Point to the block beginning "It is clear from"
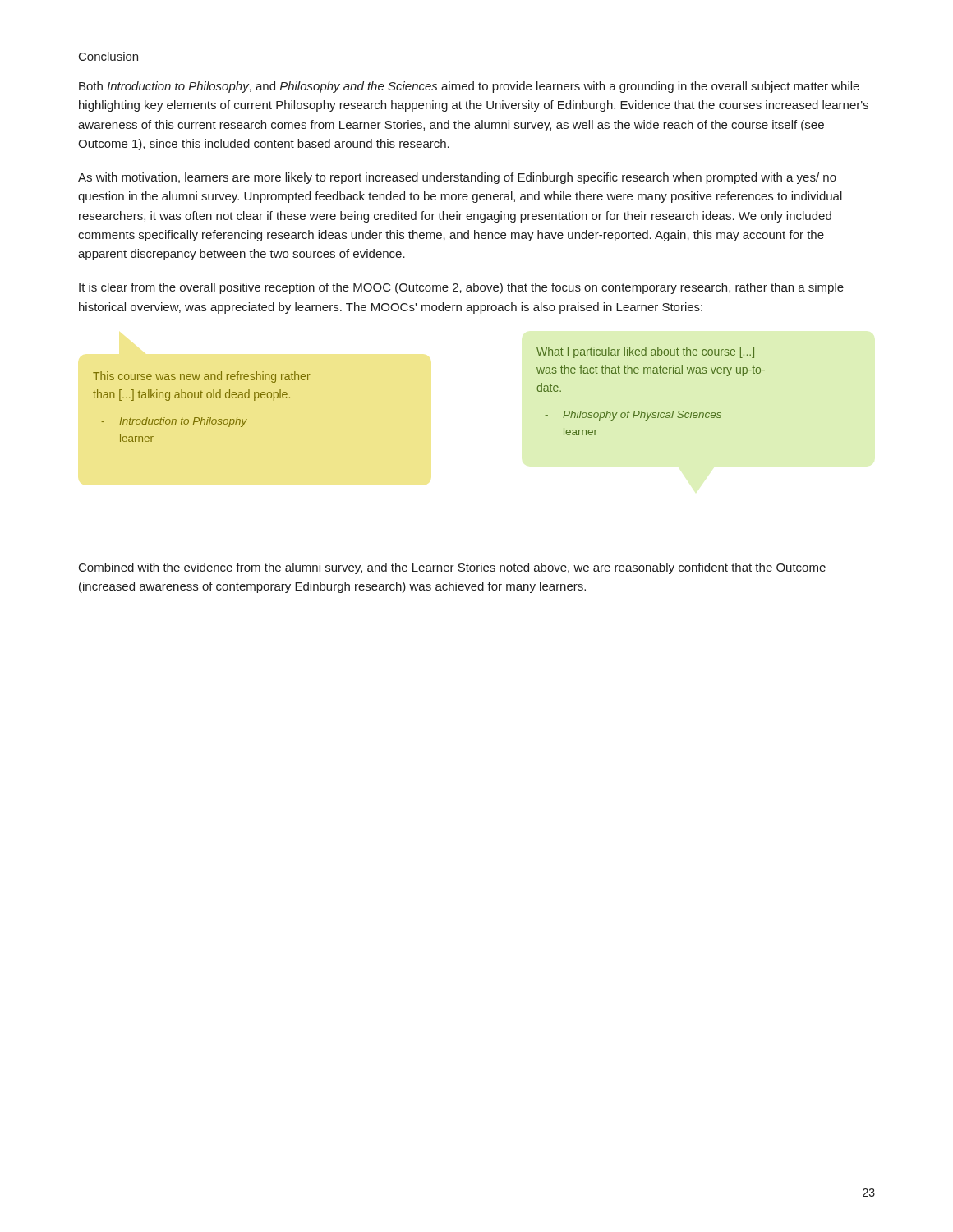 (461, 297)
